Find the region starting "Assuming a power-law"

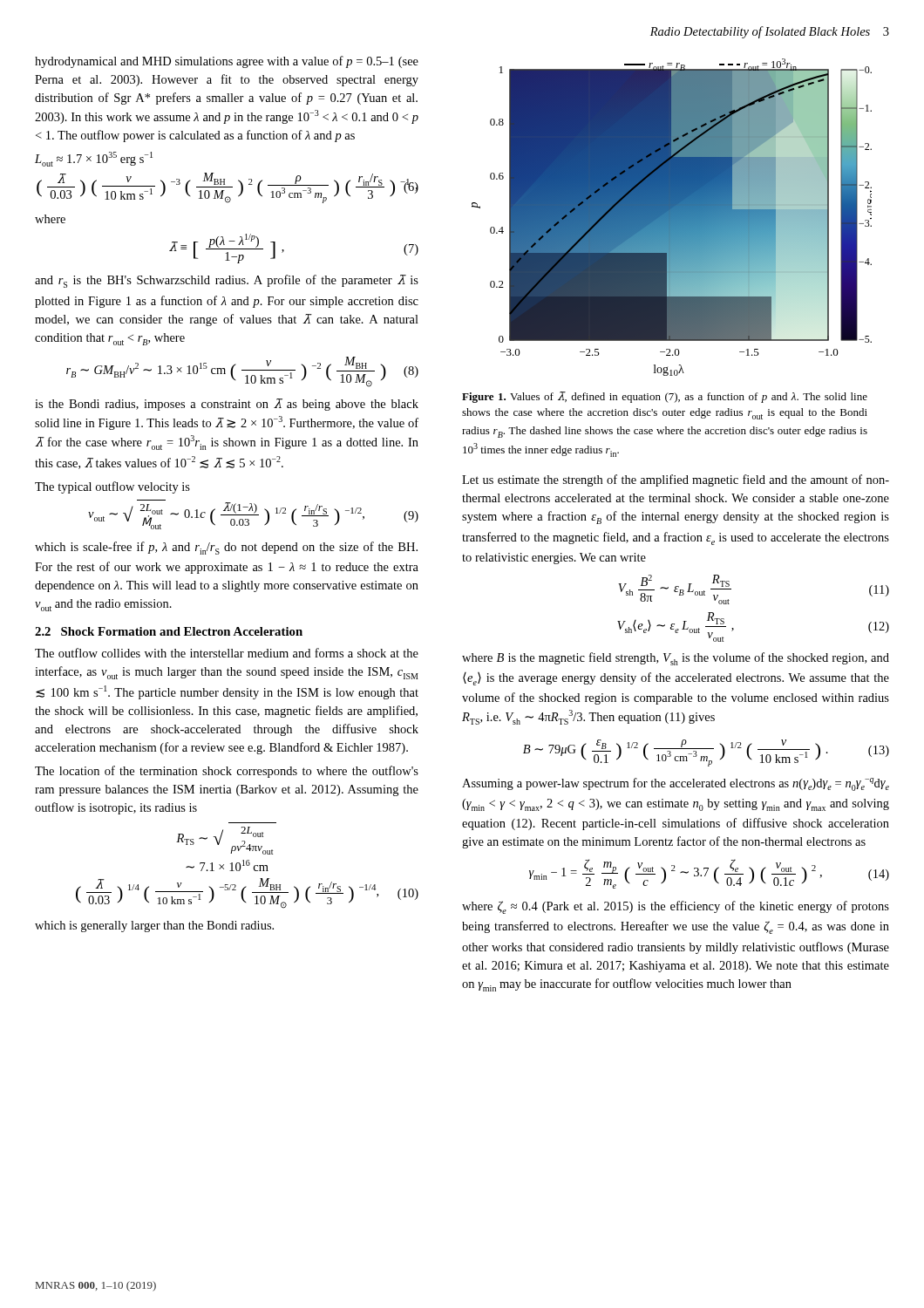pos(676,811)
